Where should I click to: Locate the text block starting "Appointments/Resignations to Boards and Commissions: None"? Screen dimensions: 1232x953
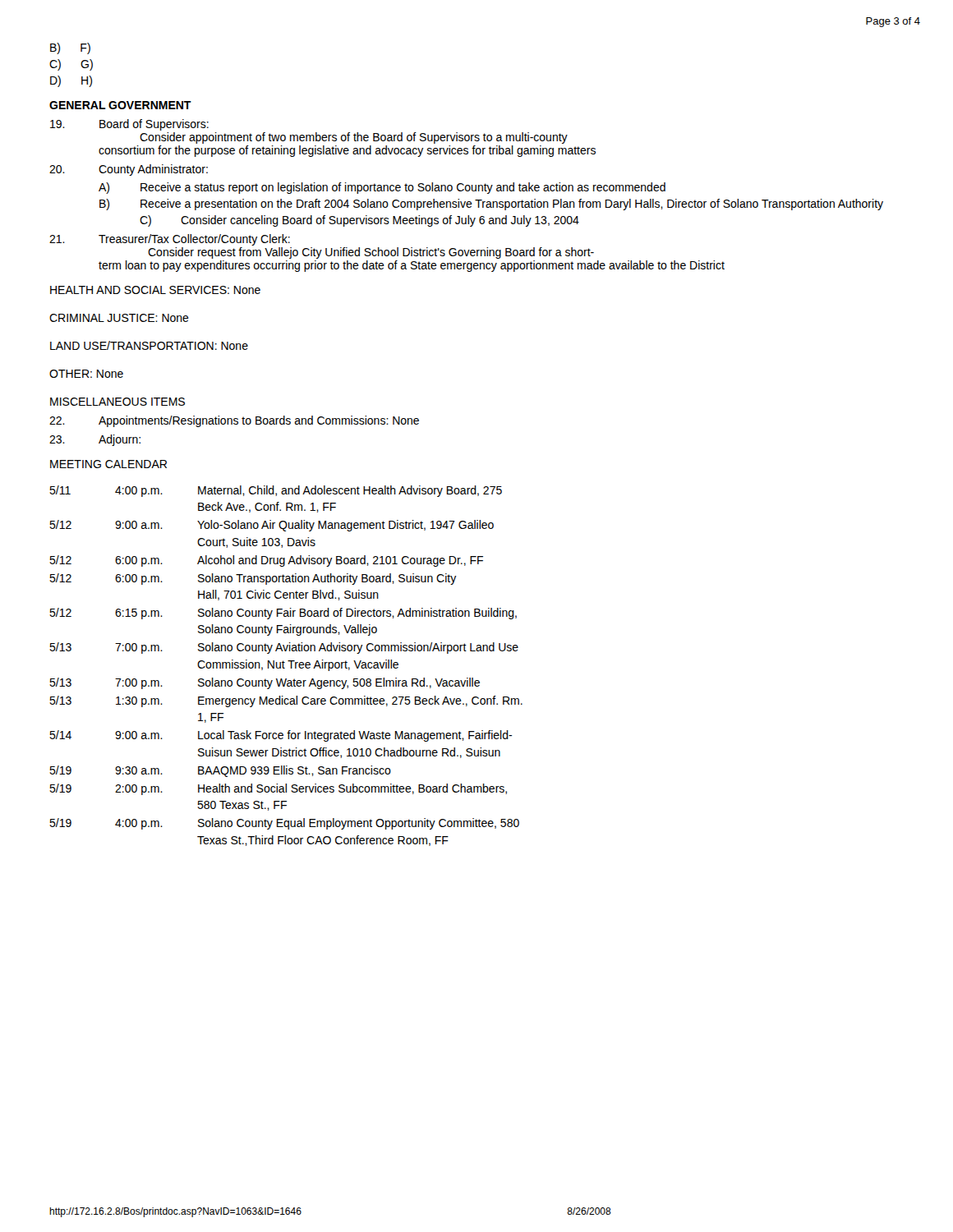tap(234, 421)
